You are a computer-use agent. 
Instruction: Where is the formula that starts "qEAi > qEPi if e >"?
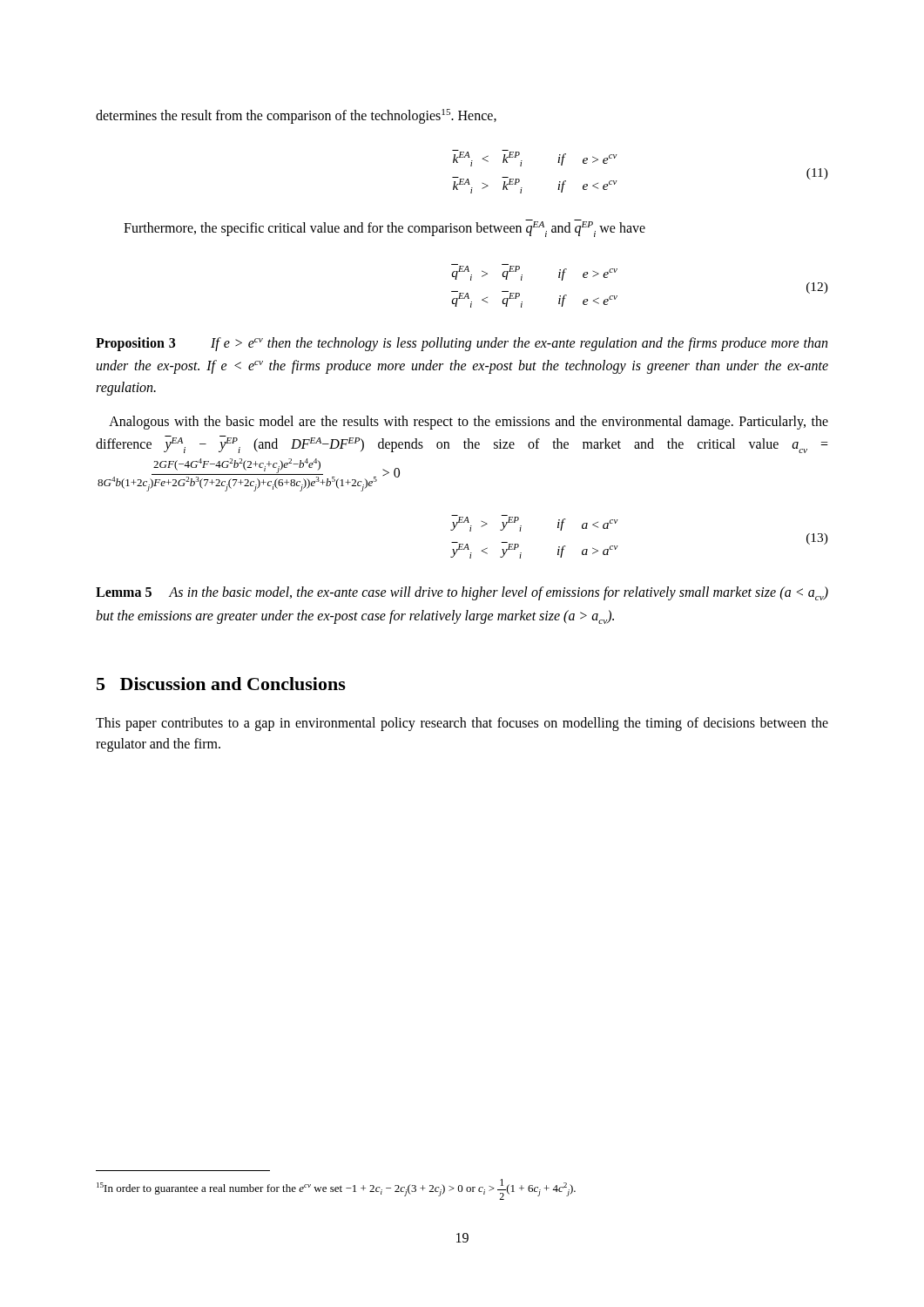point(589,287)
